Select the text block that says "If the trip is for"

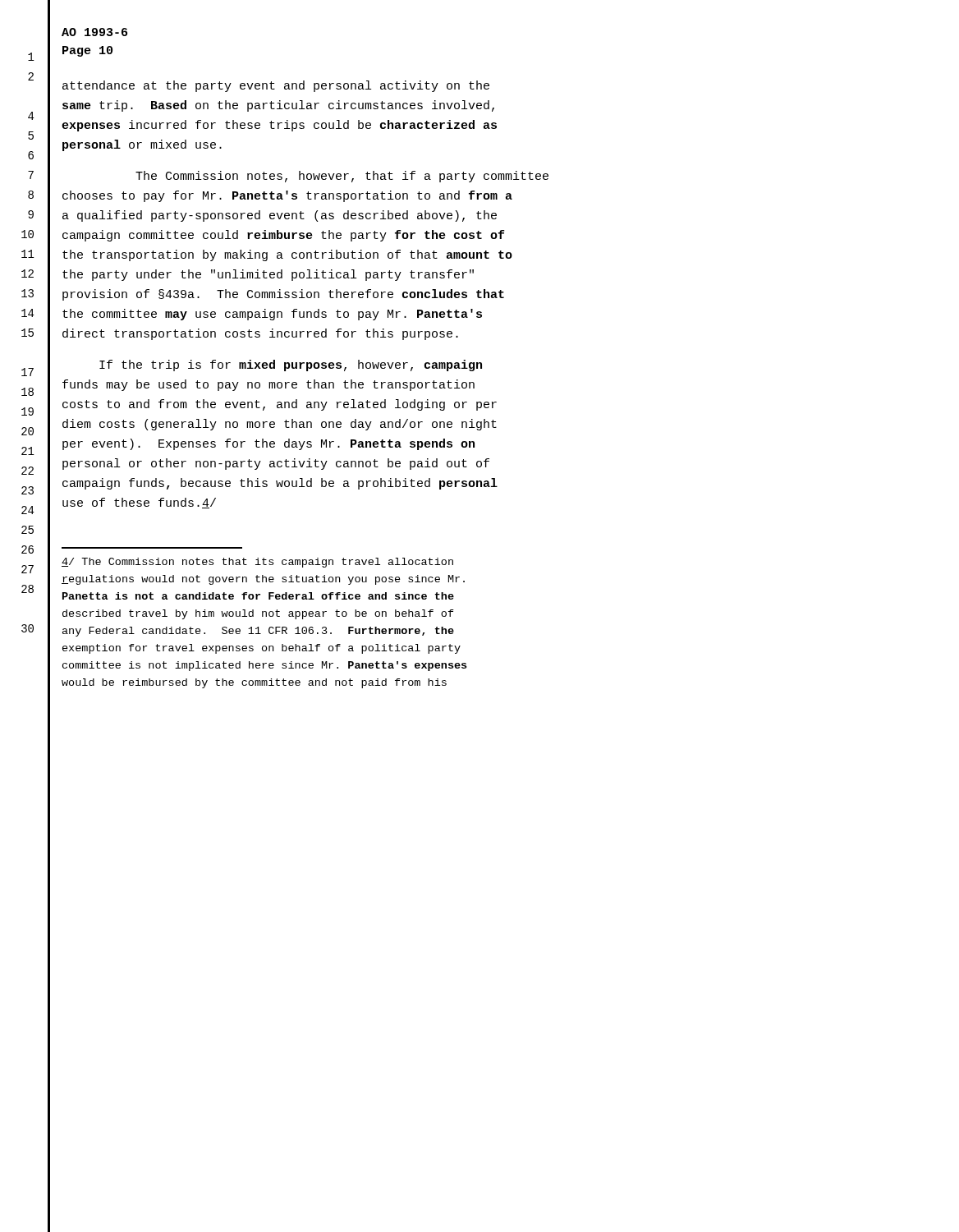tap(280, 435)
